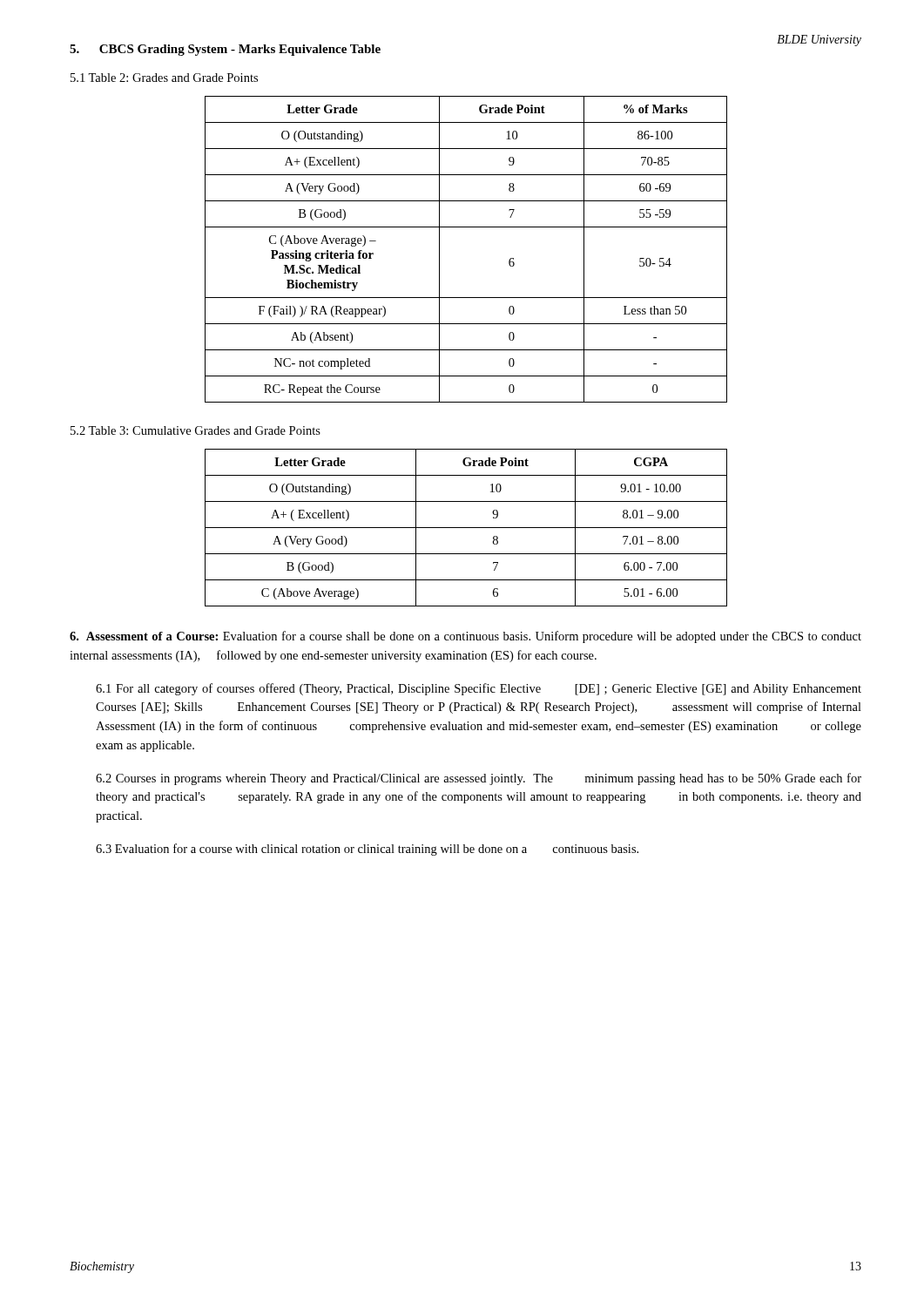The width and height of the screenshot is (924, 1307).
Task: Select the caption with the text "1 Table 2: Grades and Grade"
Action: pyautogui.click(x=164, y=78)
